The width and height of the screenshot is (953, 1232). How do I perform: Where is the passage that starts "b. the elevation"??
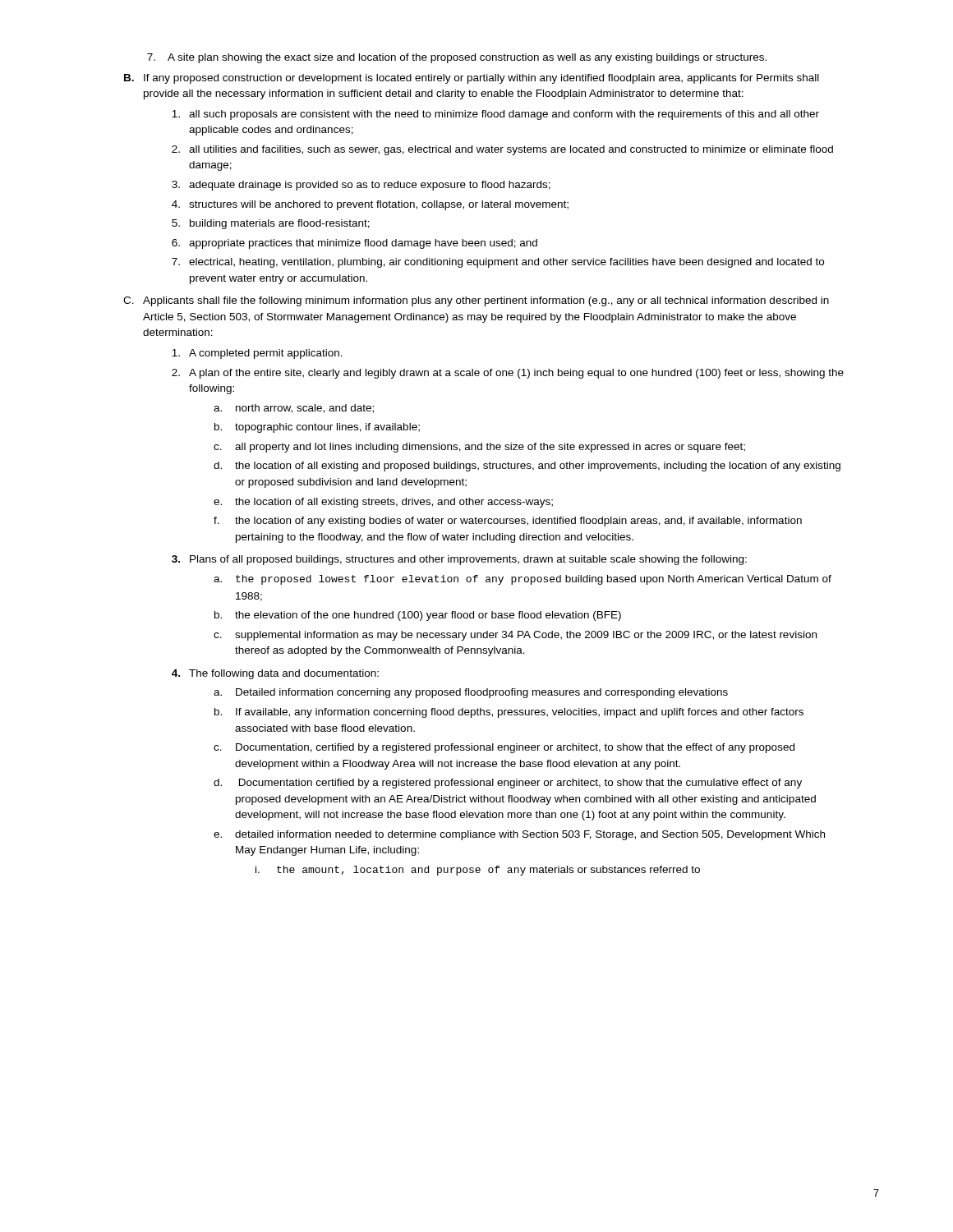click(x=418, y=615)
